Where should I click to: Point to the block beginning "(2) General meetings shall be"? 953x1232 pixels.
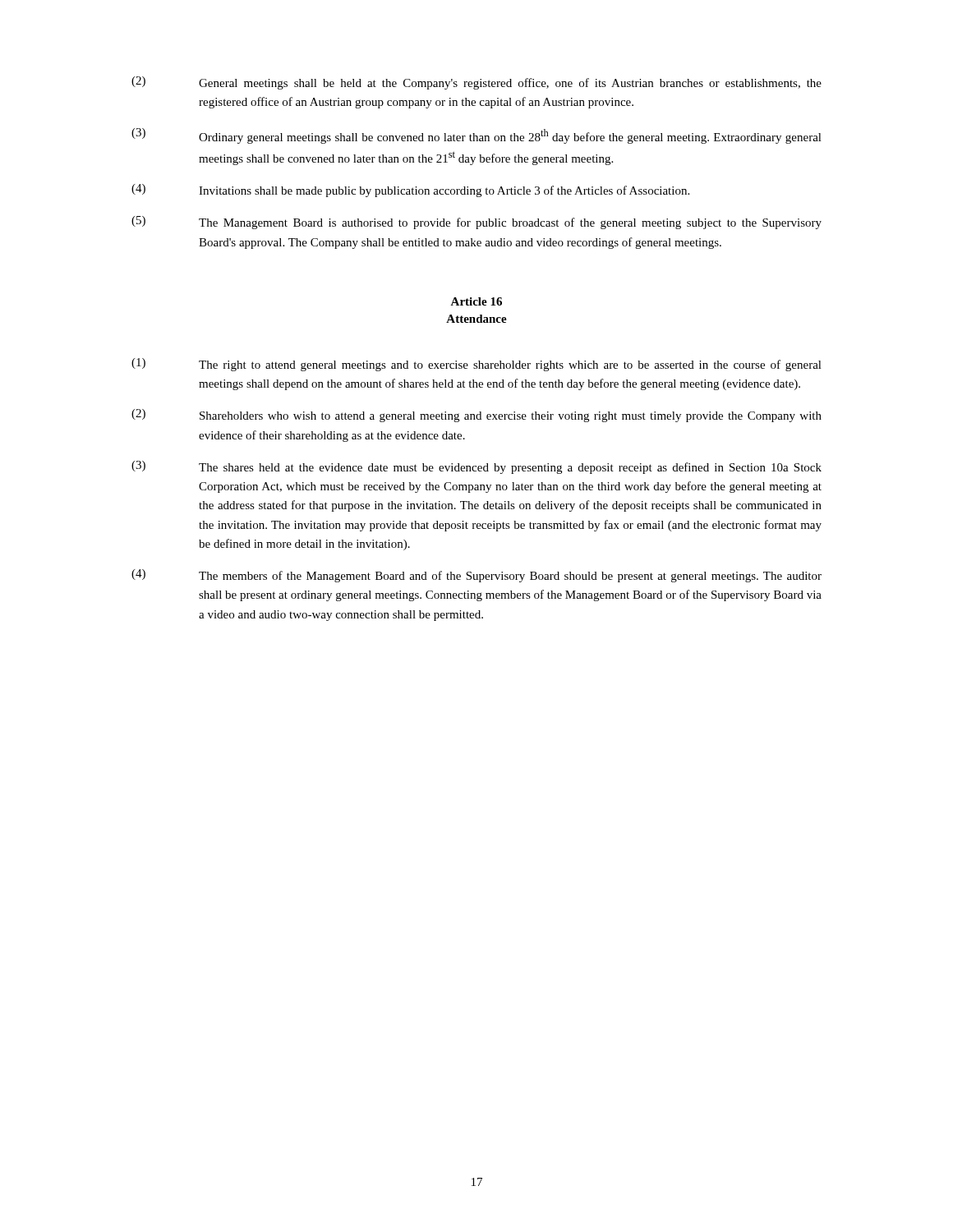click(476, 93)
